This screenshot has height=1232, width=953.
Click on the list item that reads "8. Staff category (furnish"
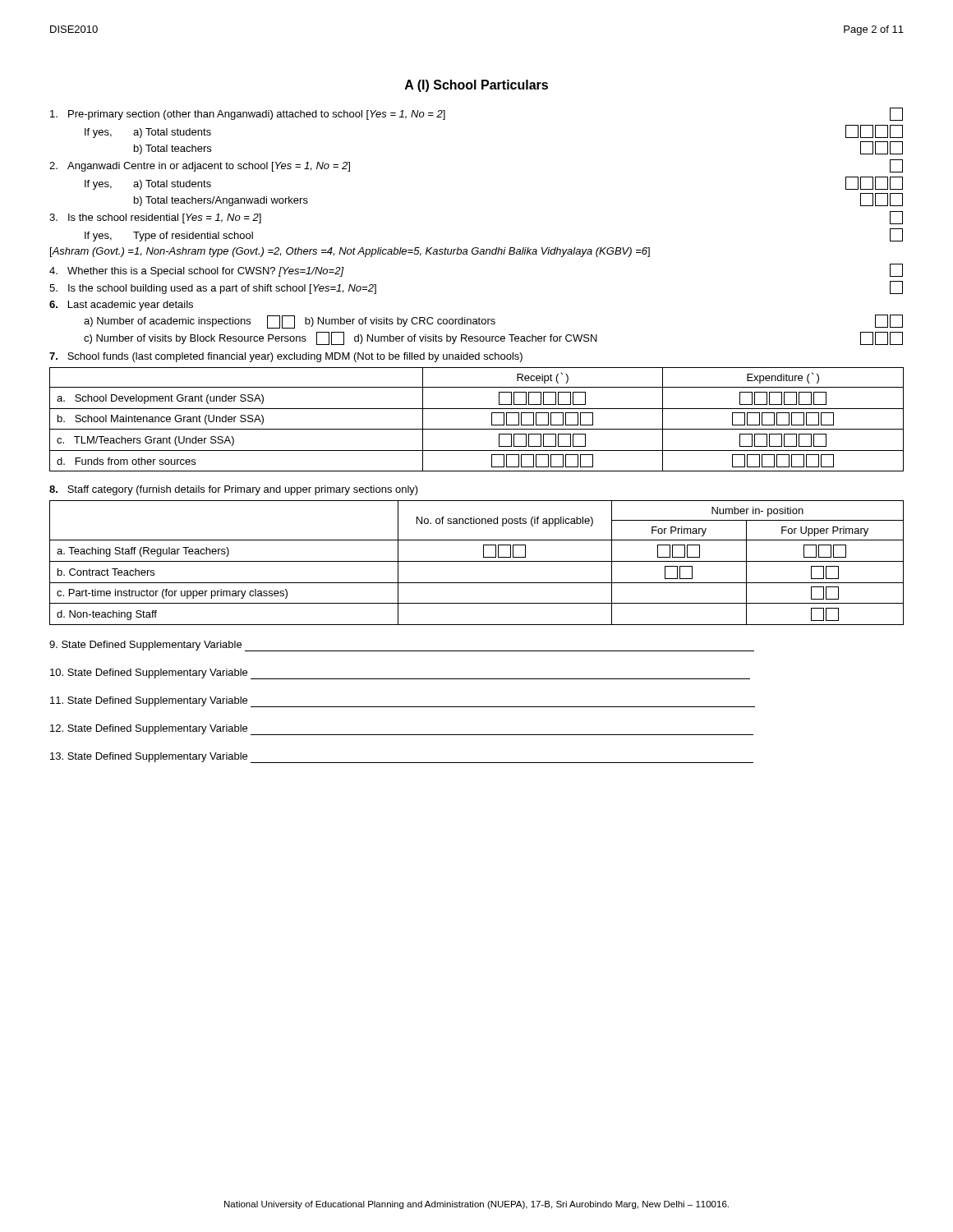[234, 489]
